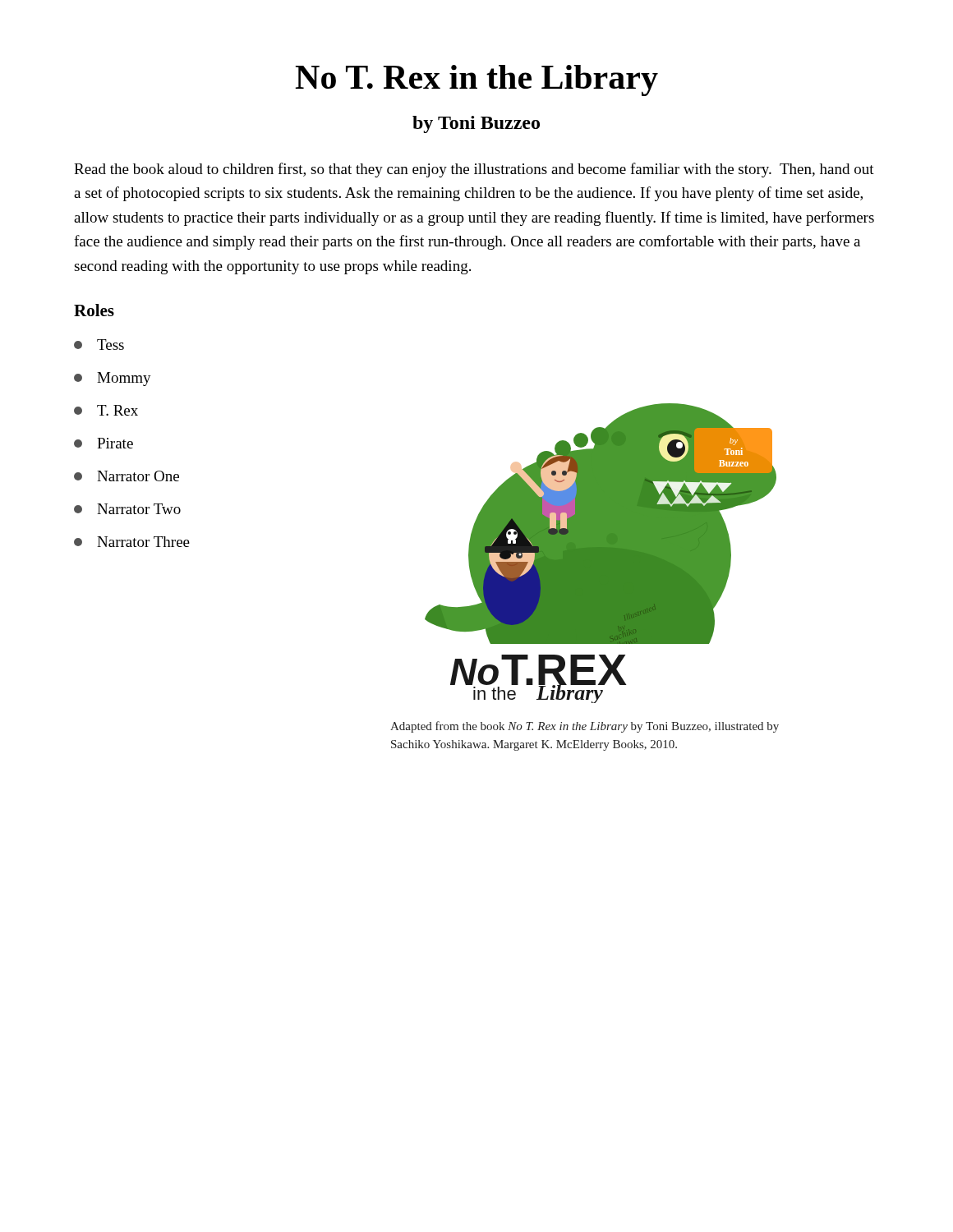953x1232 pixels.
Task: Find the region starting "Read the book aloud to children first, so"
Action: coord(474,217)
